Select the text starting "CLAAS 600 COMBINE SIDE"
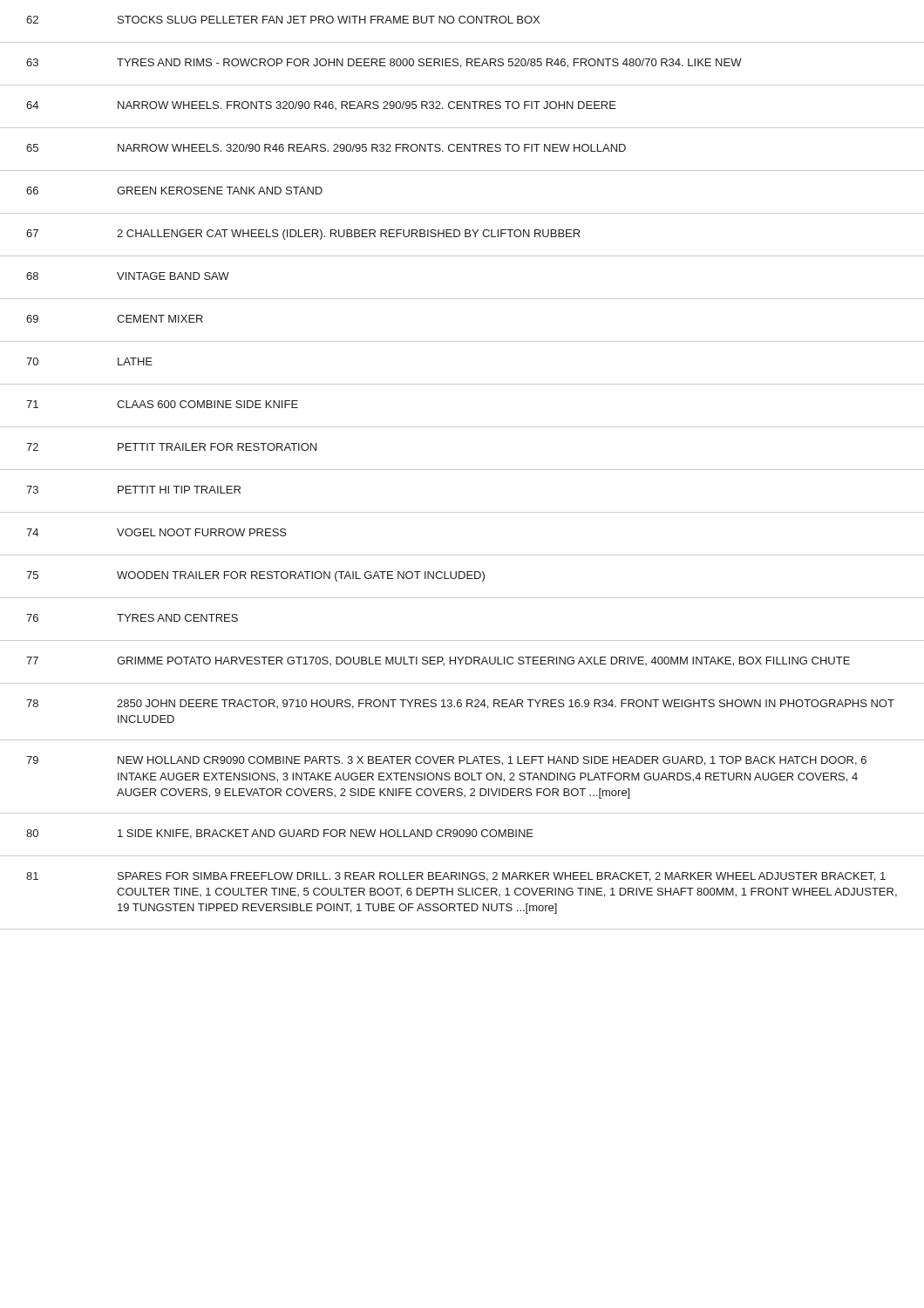 click(x=207, y=404)
